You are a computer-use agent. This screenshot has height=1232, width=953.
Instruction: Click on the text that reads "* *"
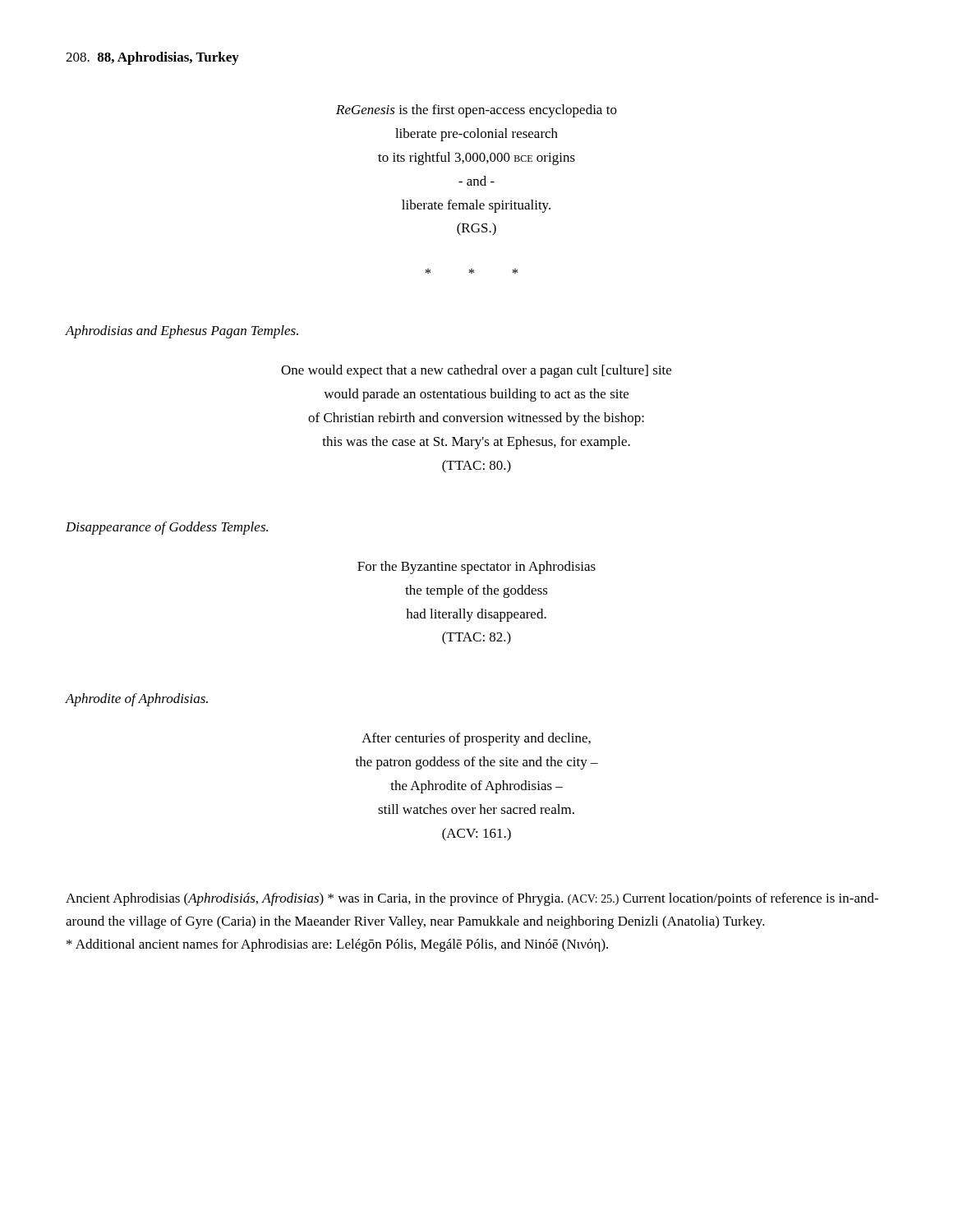[x=476, y=273]
